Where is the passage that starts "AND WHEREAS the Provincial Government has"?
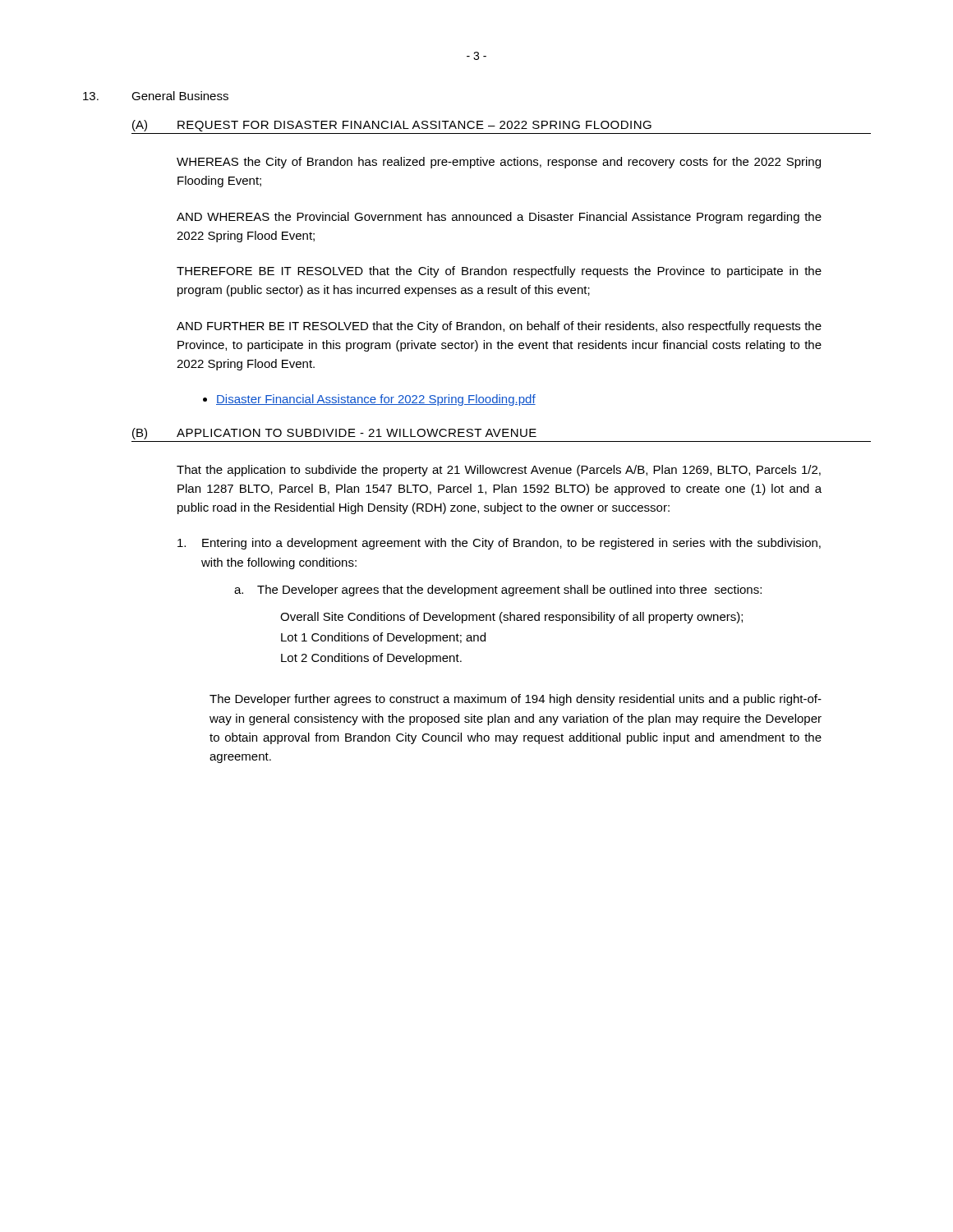953x1232 pixels. pyautogui.click(x=499, y=226)
